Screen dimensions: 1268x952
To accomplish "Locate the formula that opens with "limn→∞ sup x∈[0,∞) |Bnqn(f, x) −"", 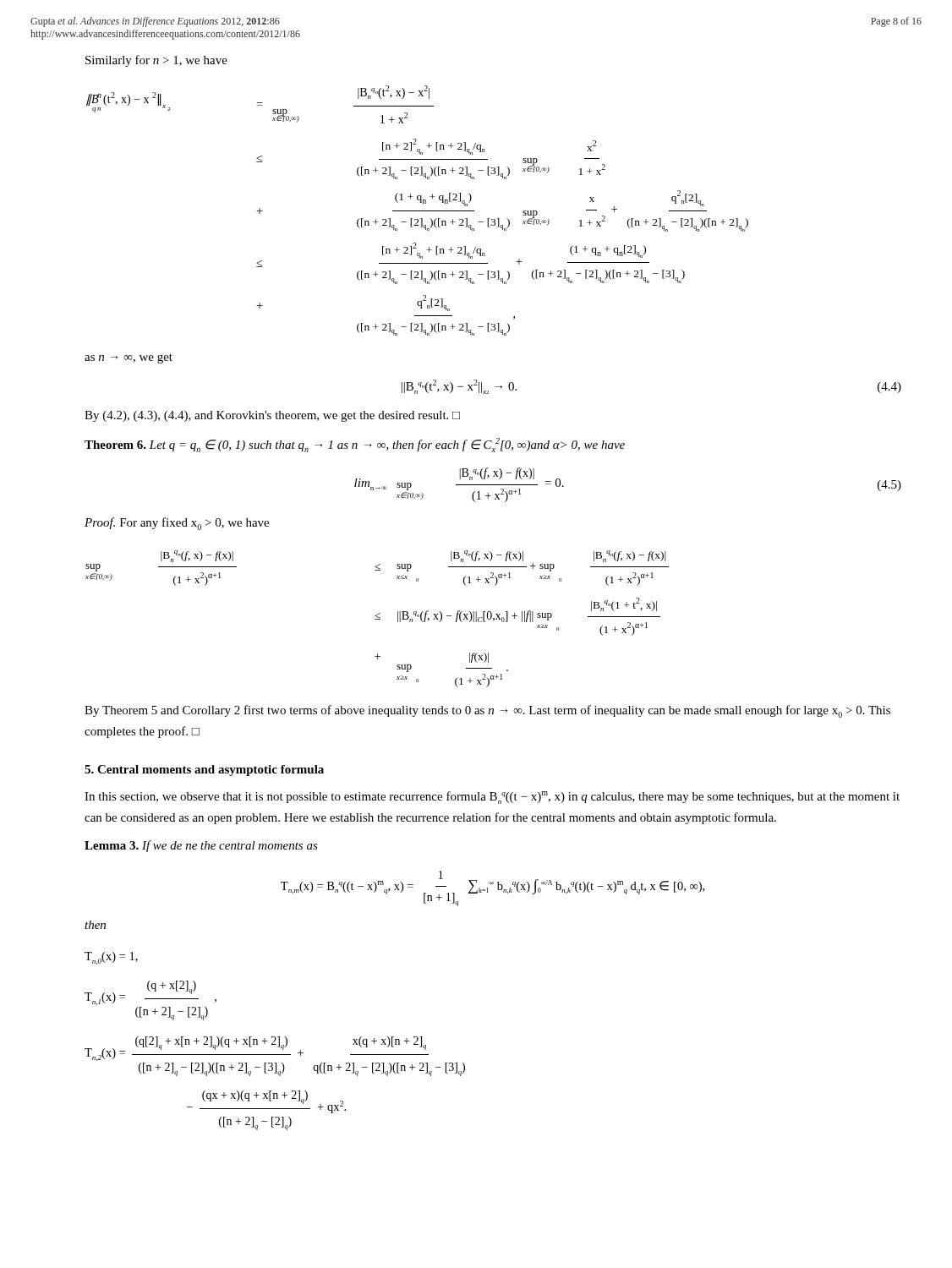I will tap(493, 485).
